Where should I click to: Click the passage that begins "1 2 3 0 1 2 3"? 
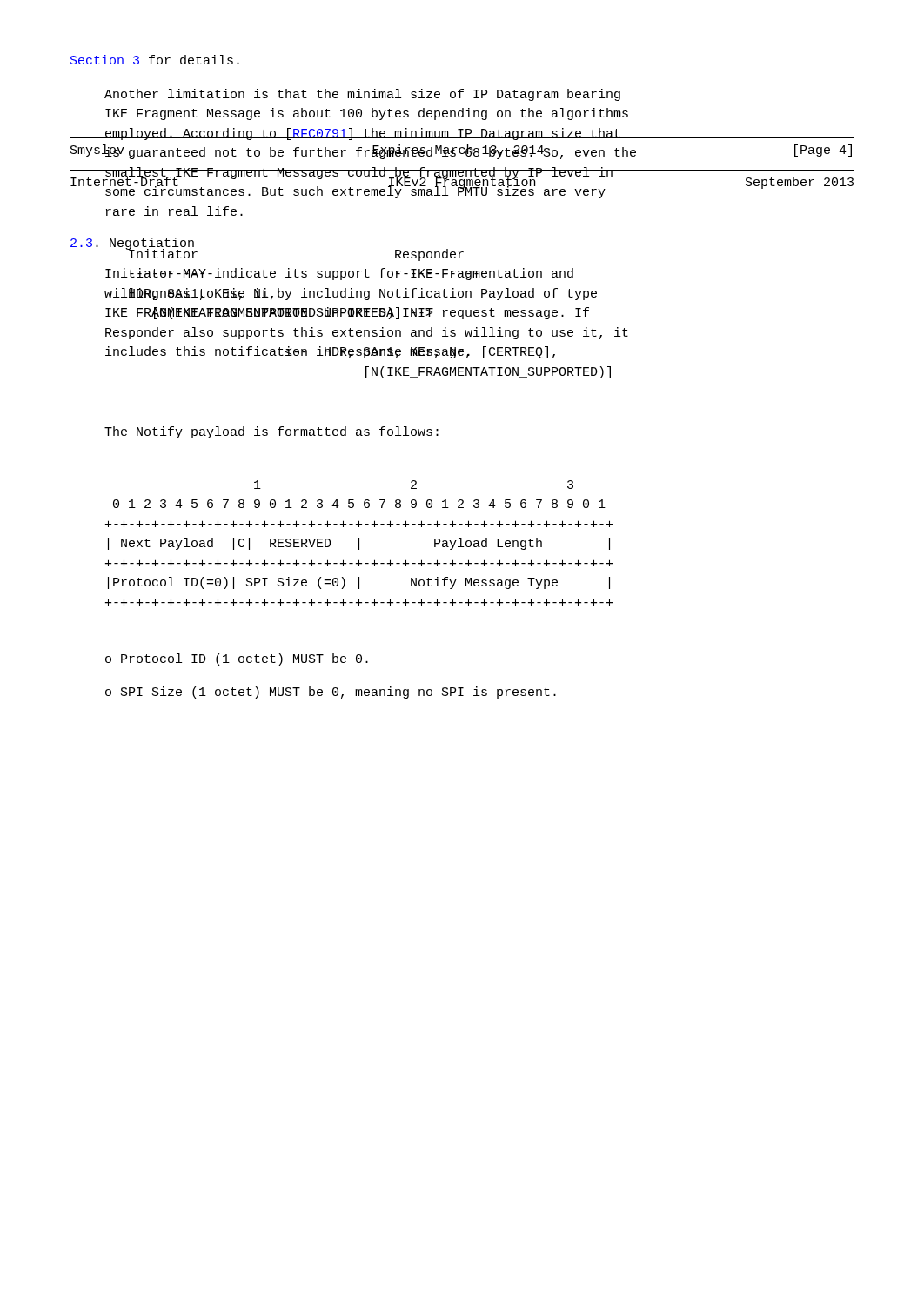(x=359, y=554)
